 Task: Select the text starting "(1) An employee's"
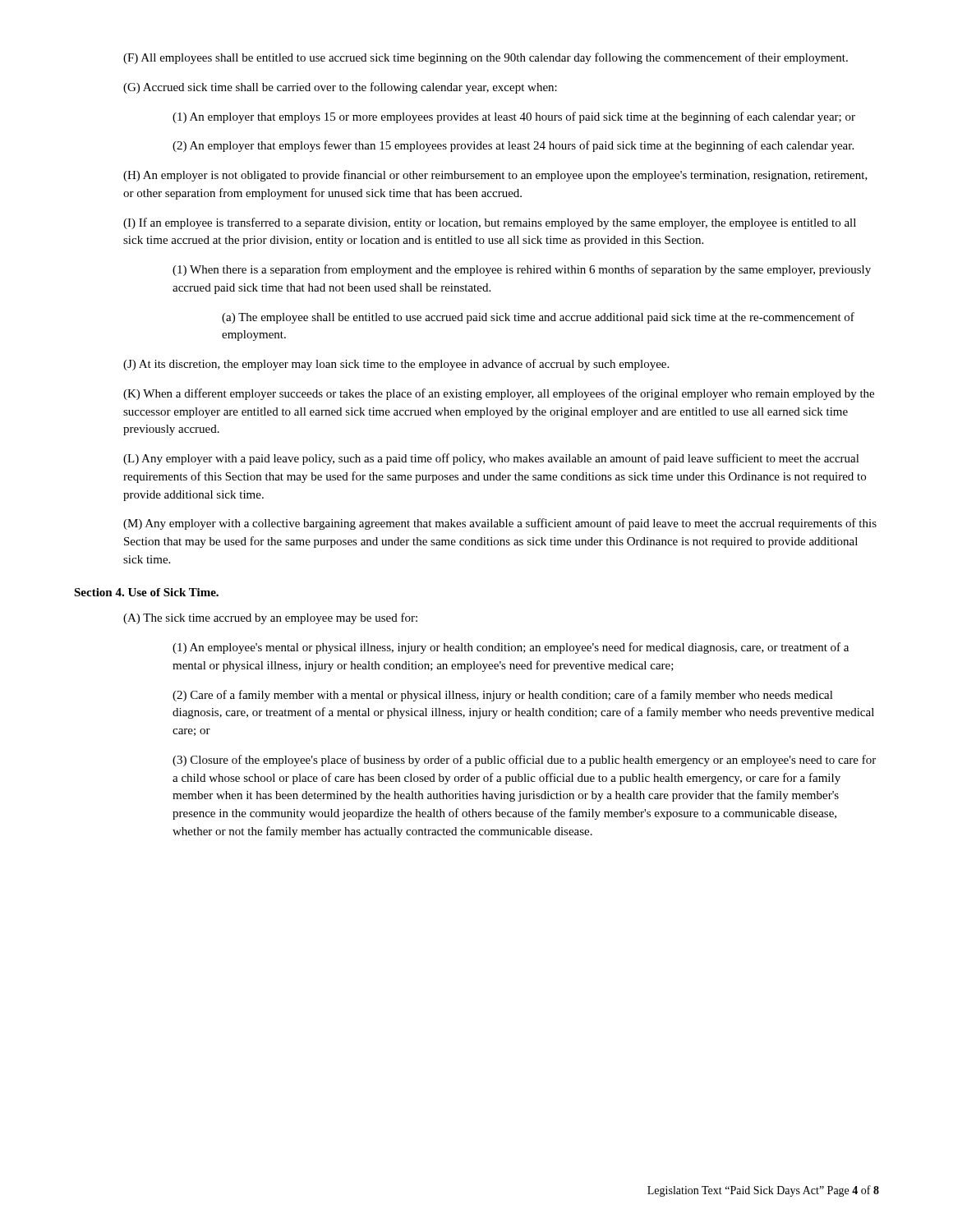511,656
